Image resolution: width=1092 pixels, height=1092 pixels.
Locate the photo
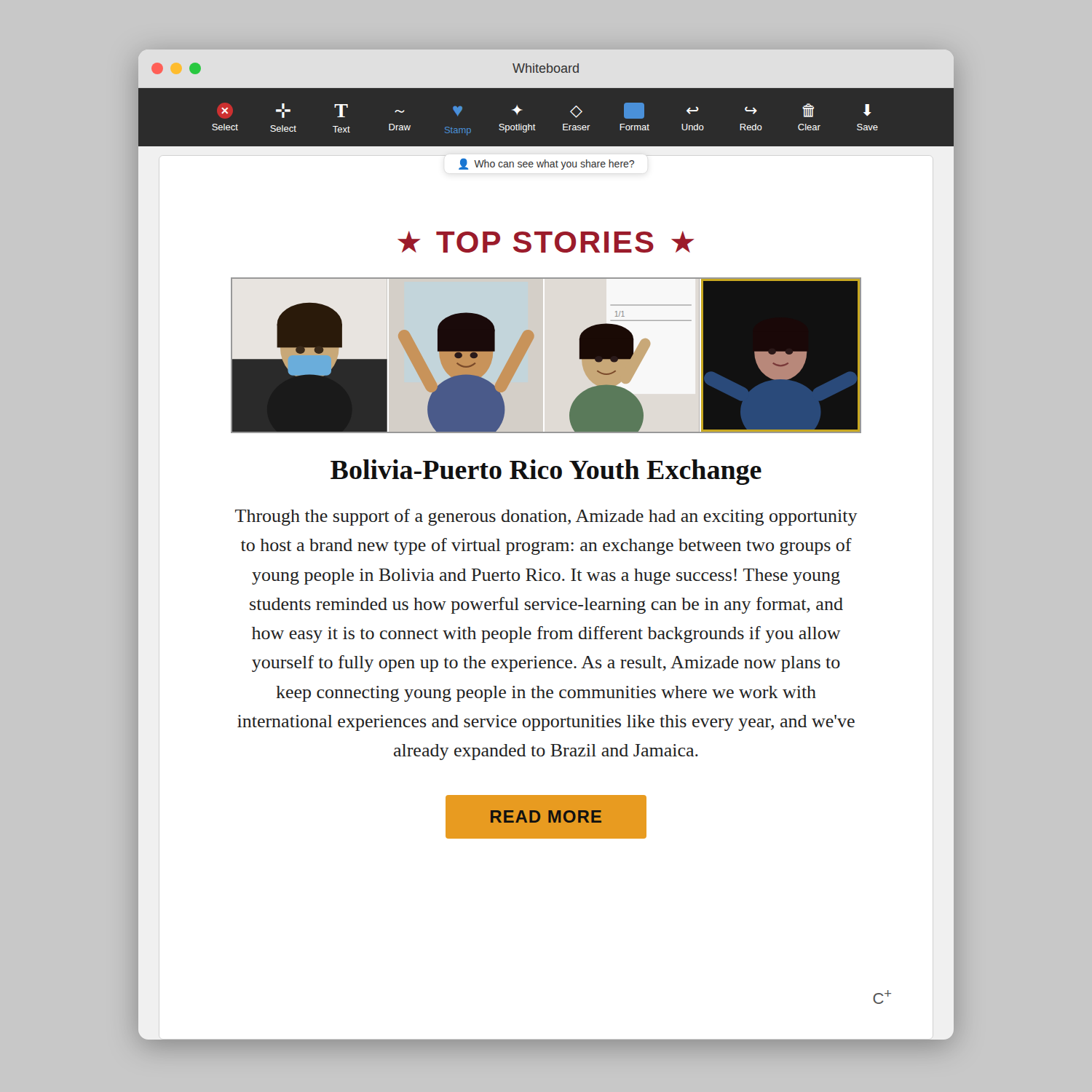point(546,355)
